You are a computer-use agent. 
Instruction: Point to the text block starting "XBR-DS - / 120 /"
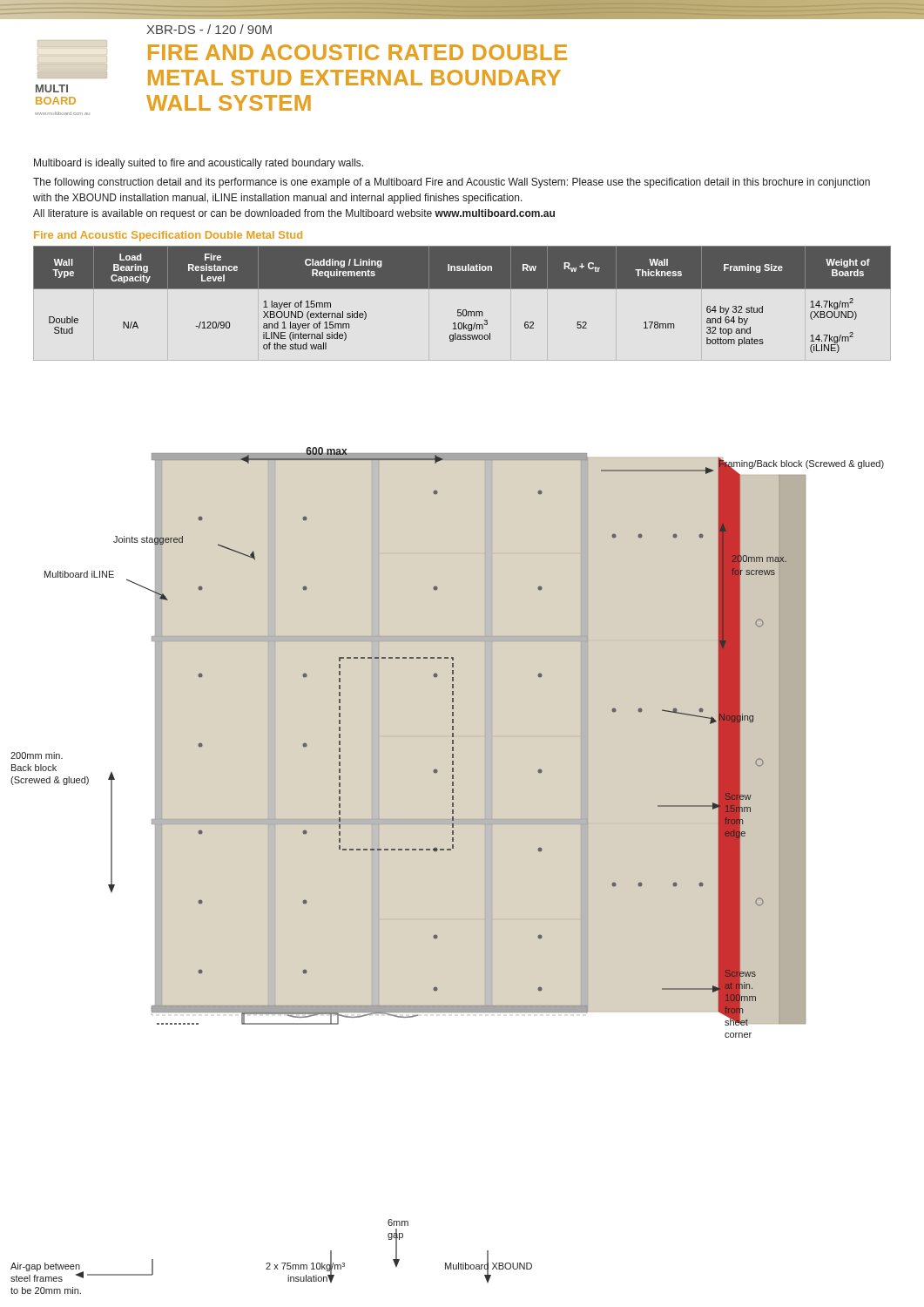pyautogui.click(x=519, y=69)
